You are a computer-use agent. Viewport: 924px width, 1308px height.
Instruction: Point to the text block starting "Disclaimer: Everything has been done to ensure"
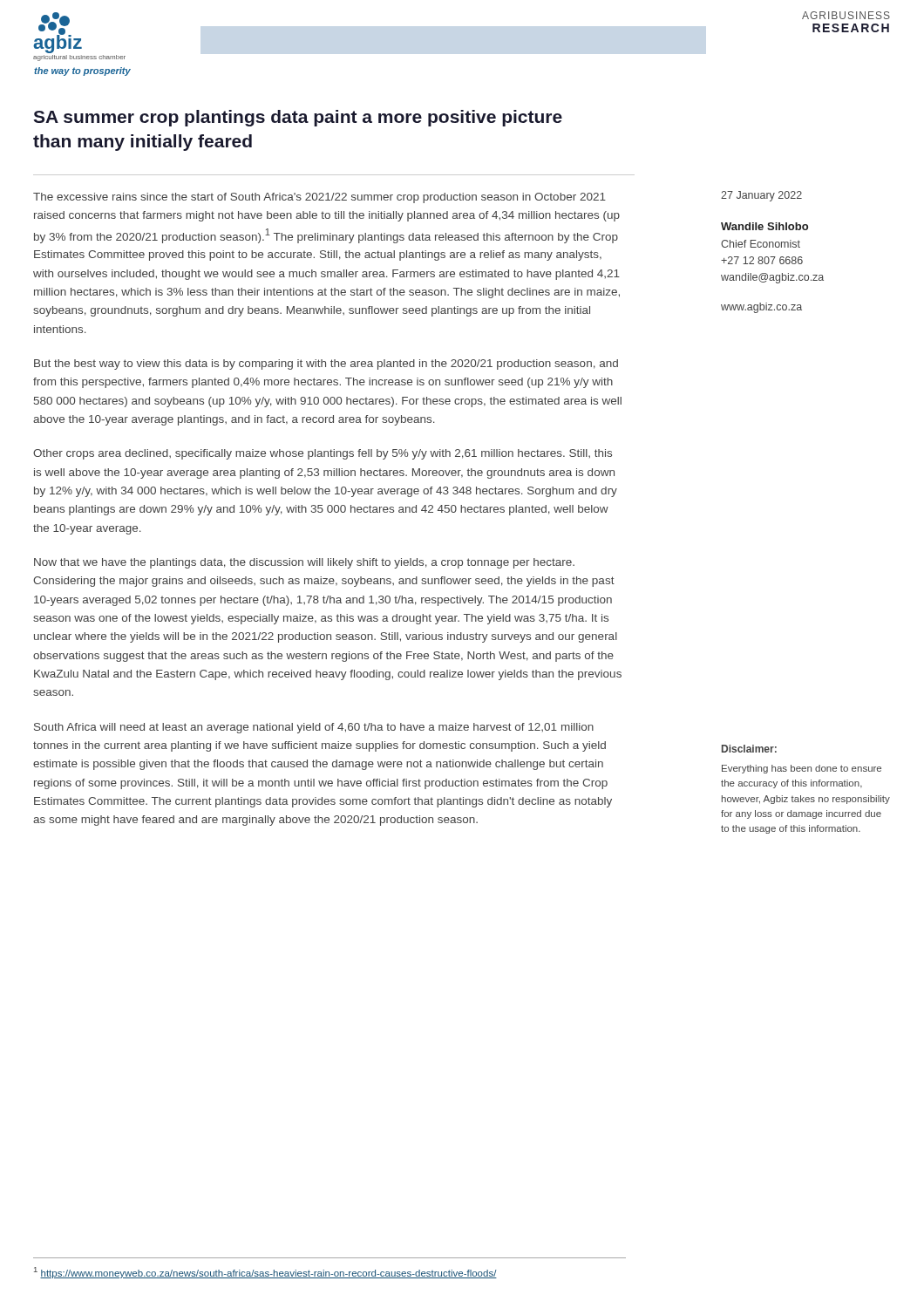click(x=806, y=787)
